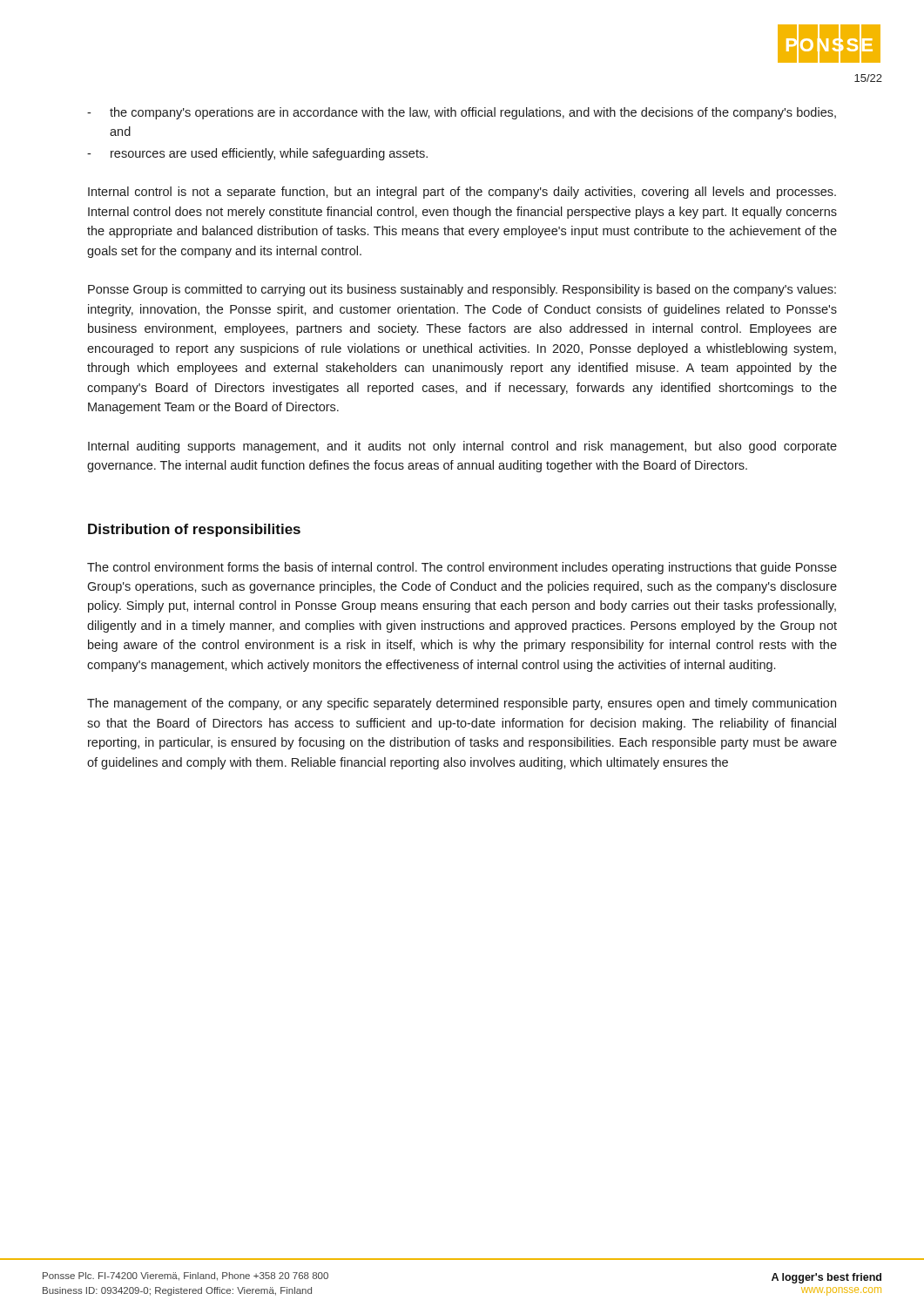Find the list item containing "- the company's operations are in accordance with"
Screen dimensions: 1307x924
(462, 122)
